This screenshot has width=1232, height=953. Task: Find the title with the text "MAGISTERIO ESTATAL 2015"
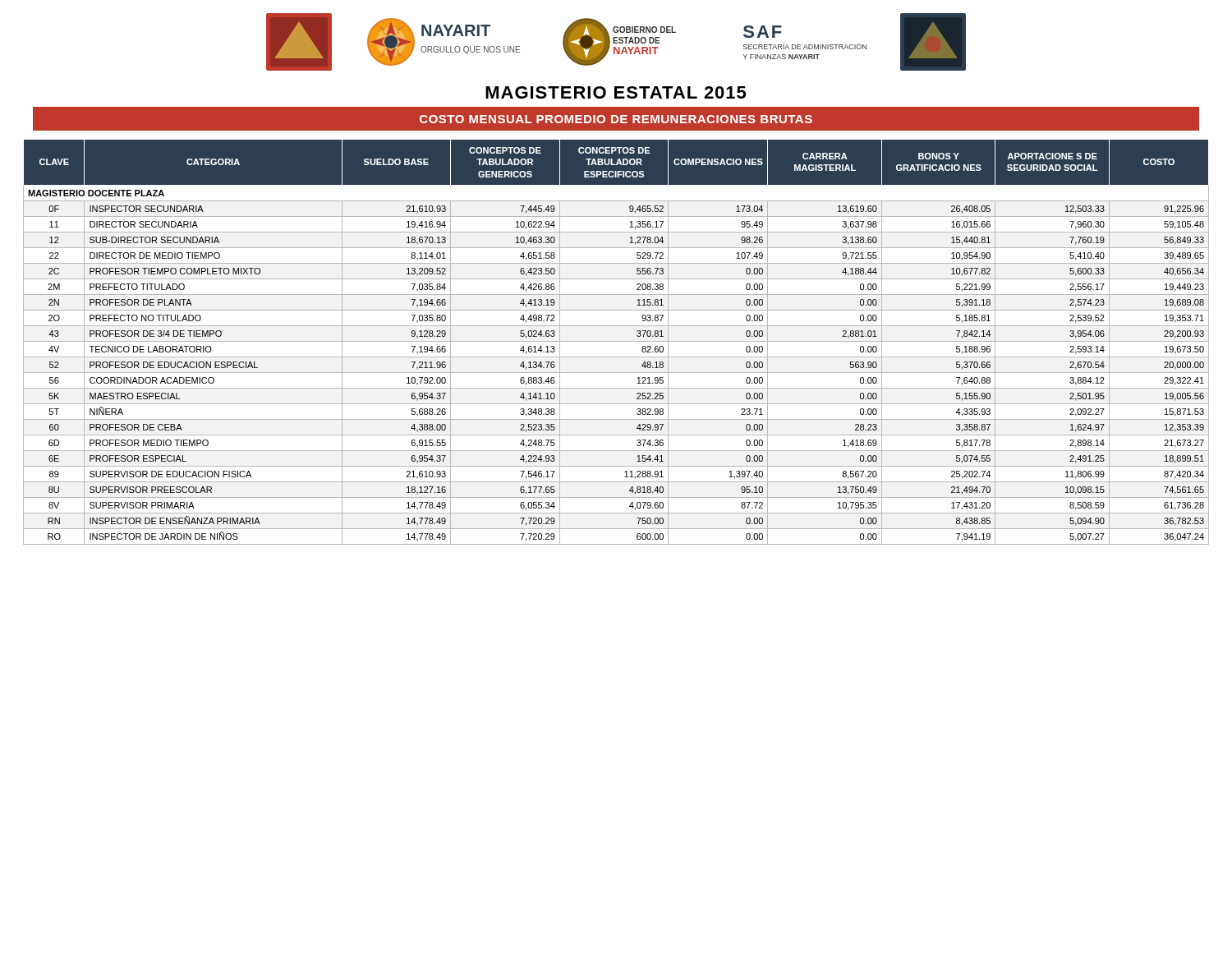[x=616, y=92]
